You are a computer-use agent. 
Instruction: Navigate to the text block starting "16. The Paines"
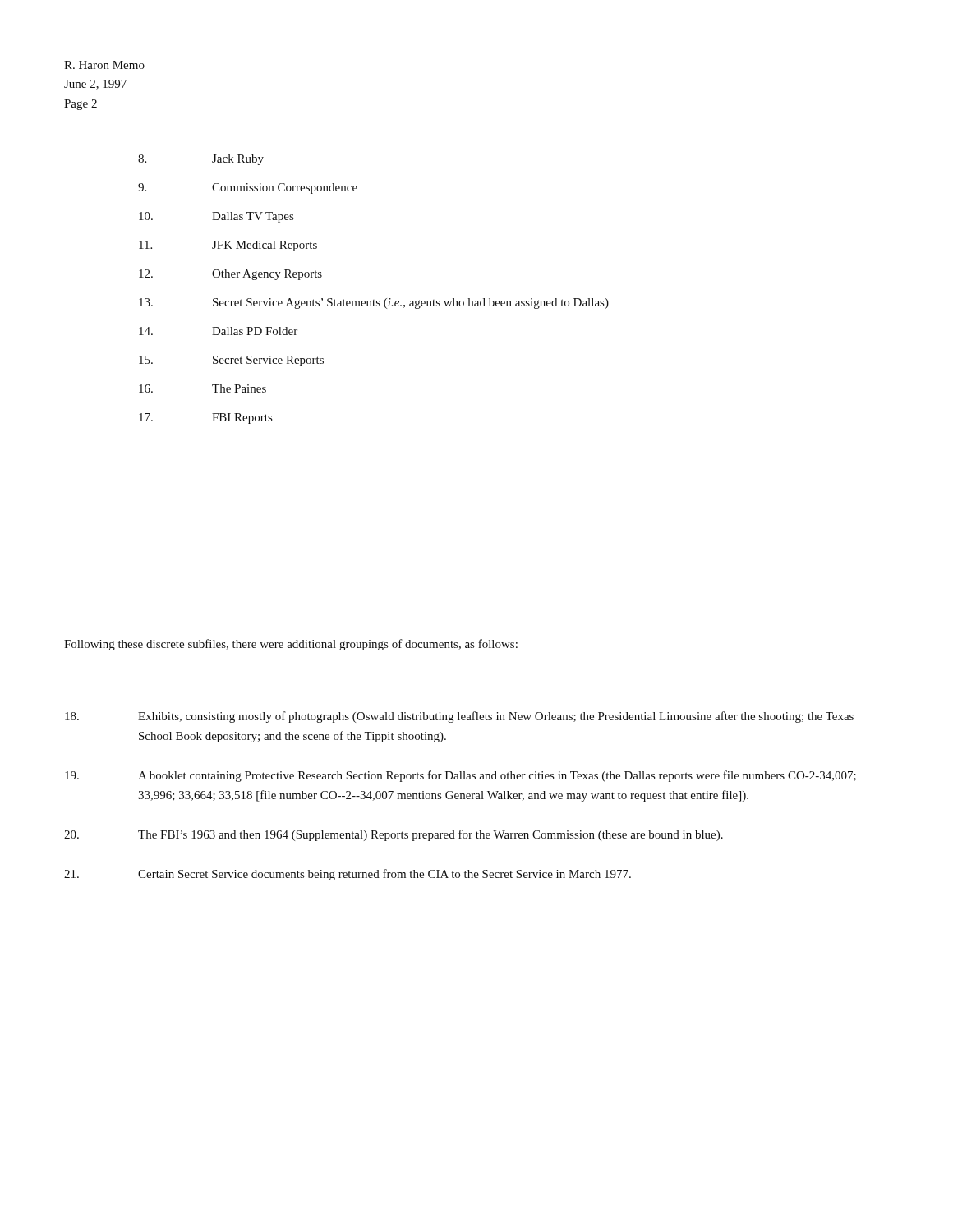tap(147, 388)
